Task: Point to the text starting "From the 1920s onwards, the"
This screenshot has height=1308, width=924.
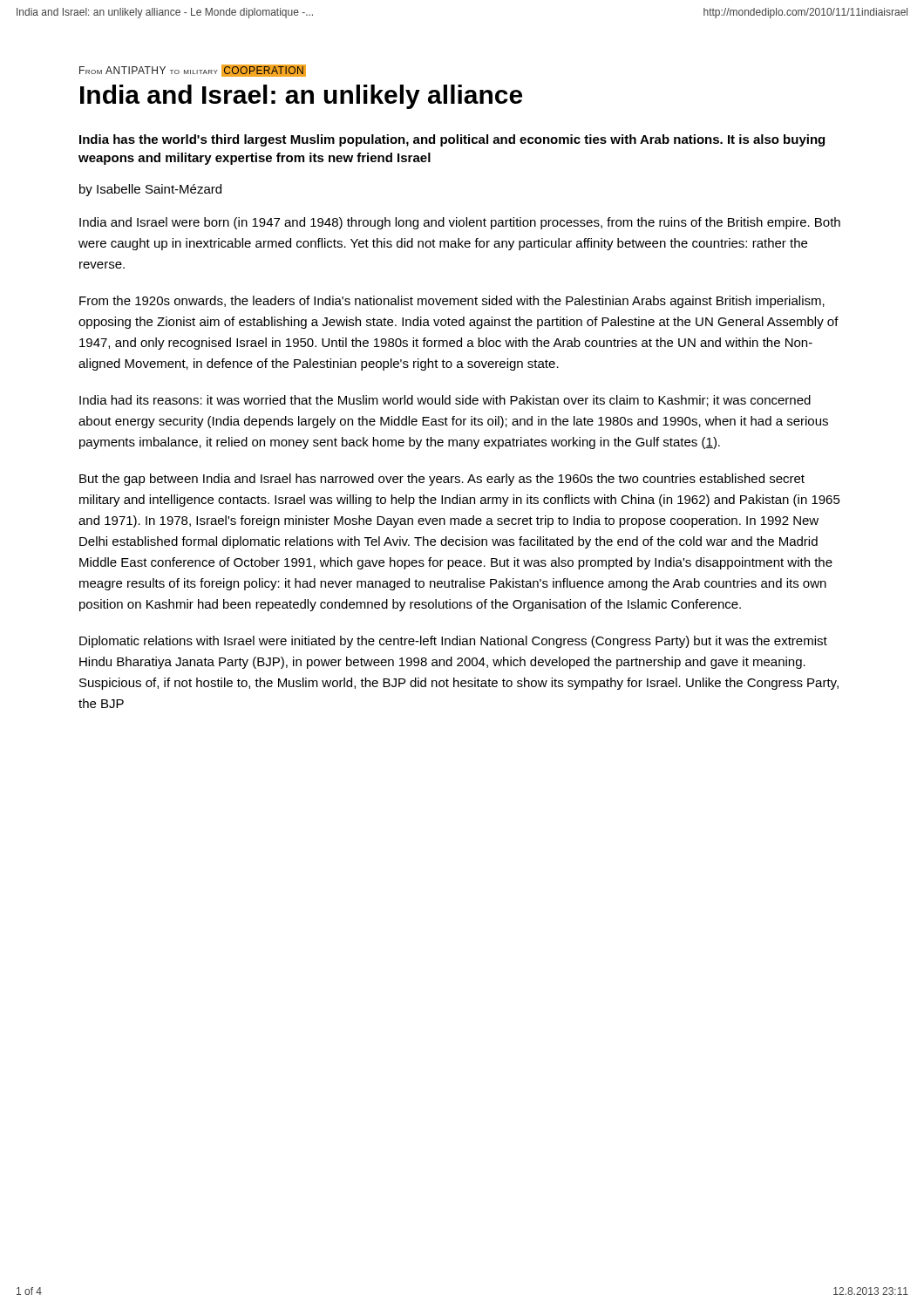Action: [458, 332]
